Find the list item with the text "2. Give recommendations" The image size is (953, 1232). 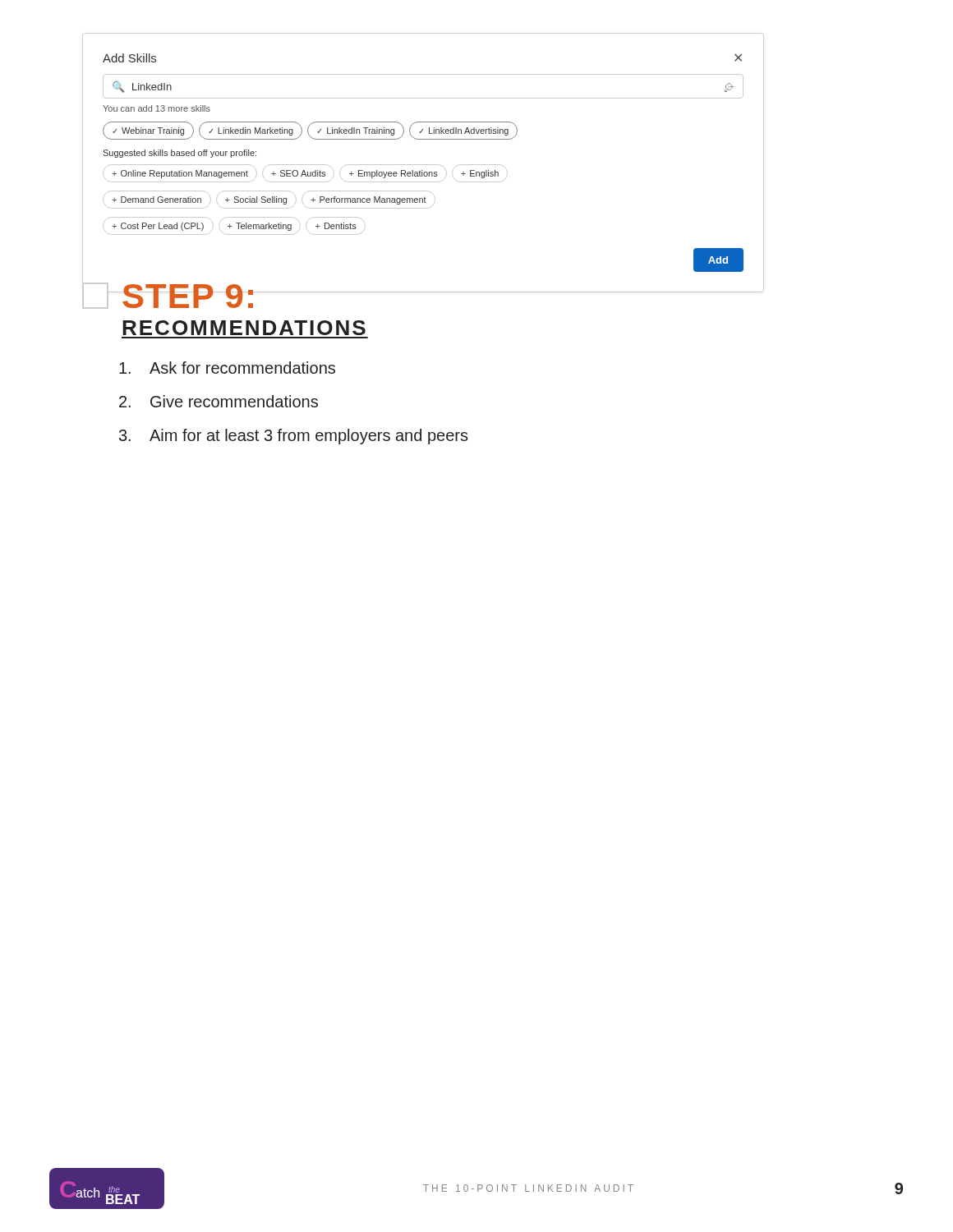pyautogui.click(x=218, y=402)
